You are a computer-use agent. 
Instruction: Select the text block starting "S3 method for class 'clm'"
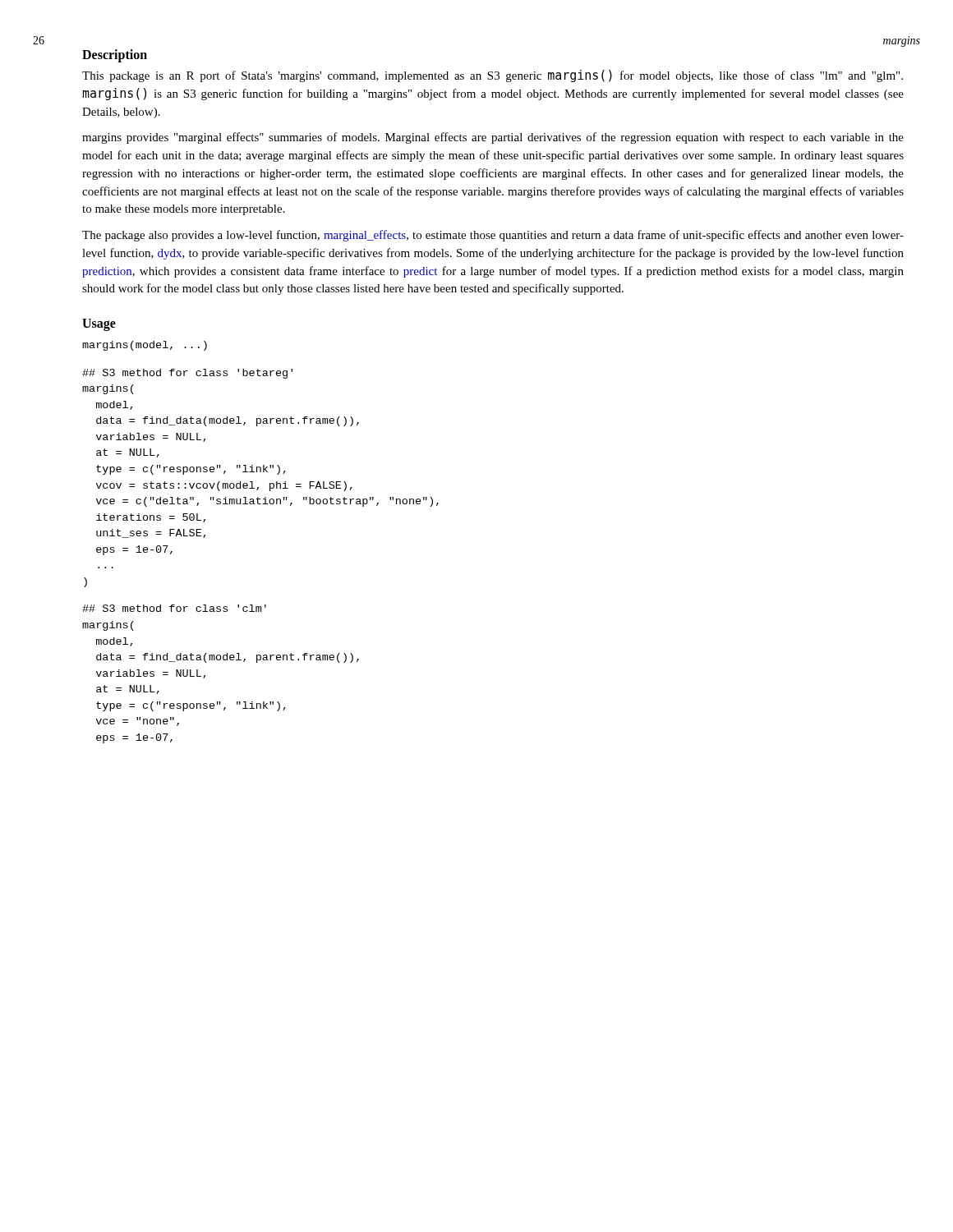(174, 608)
